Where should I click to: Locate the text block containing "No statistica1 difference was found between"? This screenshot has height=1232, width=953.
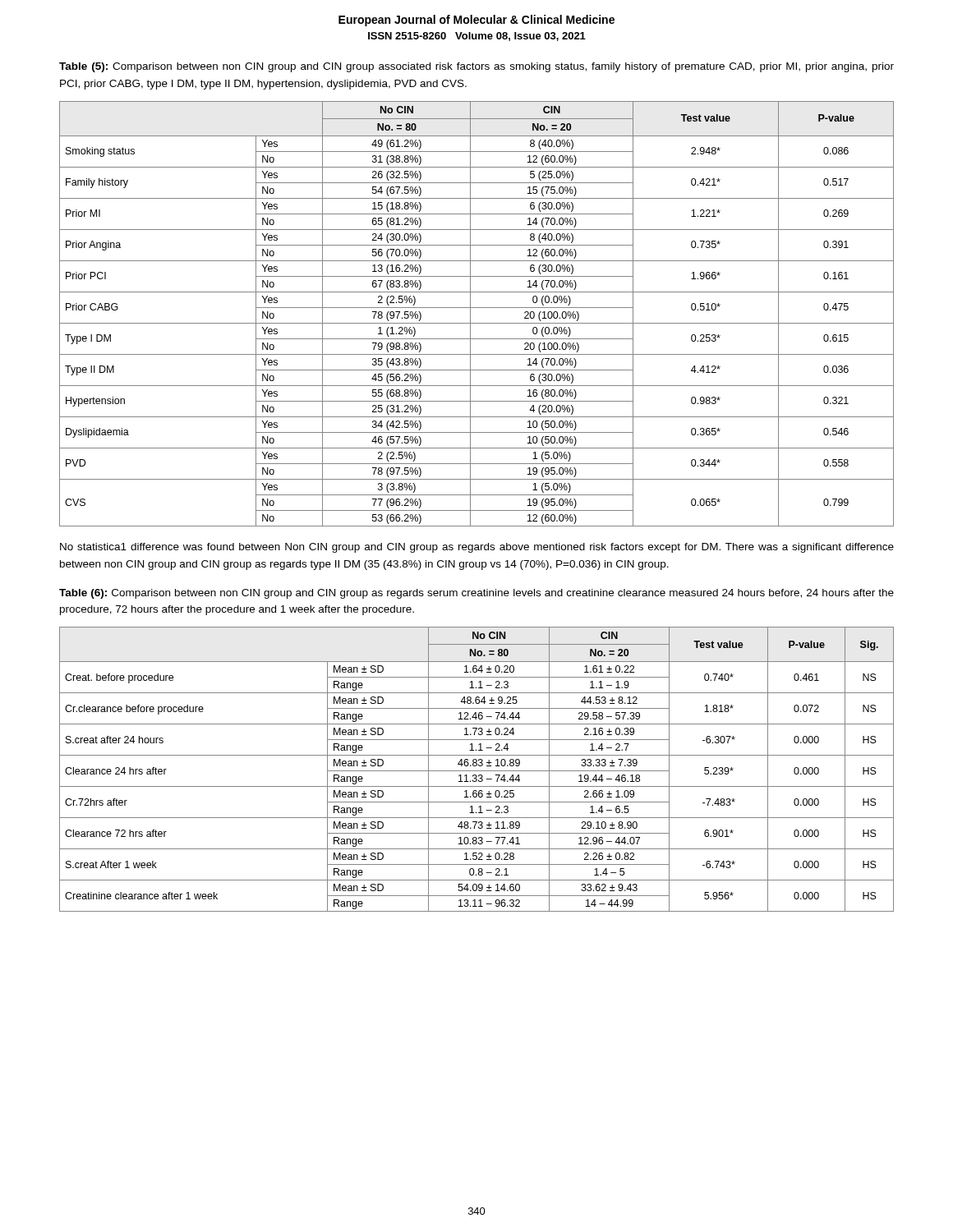(476, 555)
